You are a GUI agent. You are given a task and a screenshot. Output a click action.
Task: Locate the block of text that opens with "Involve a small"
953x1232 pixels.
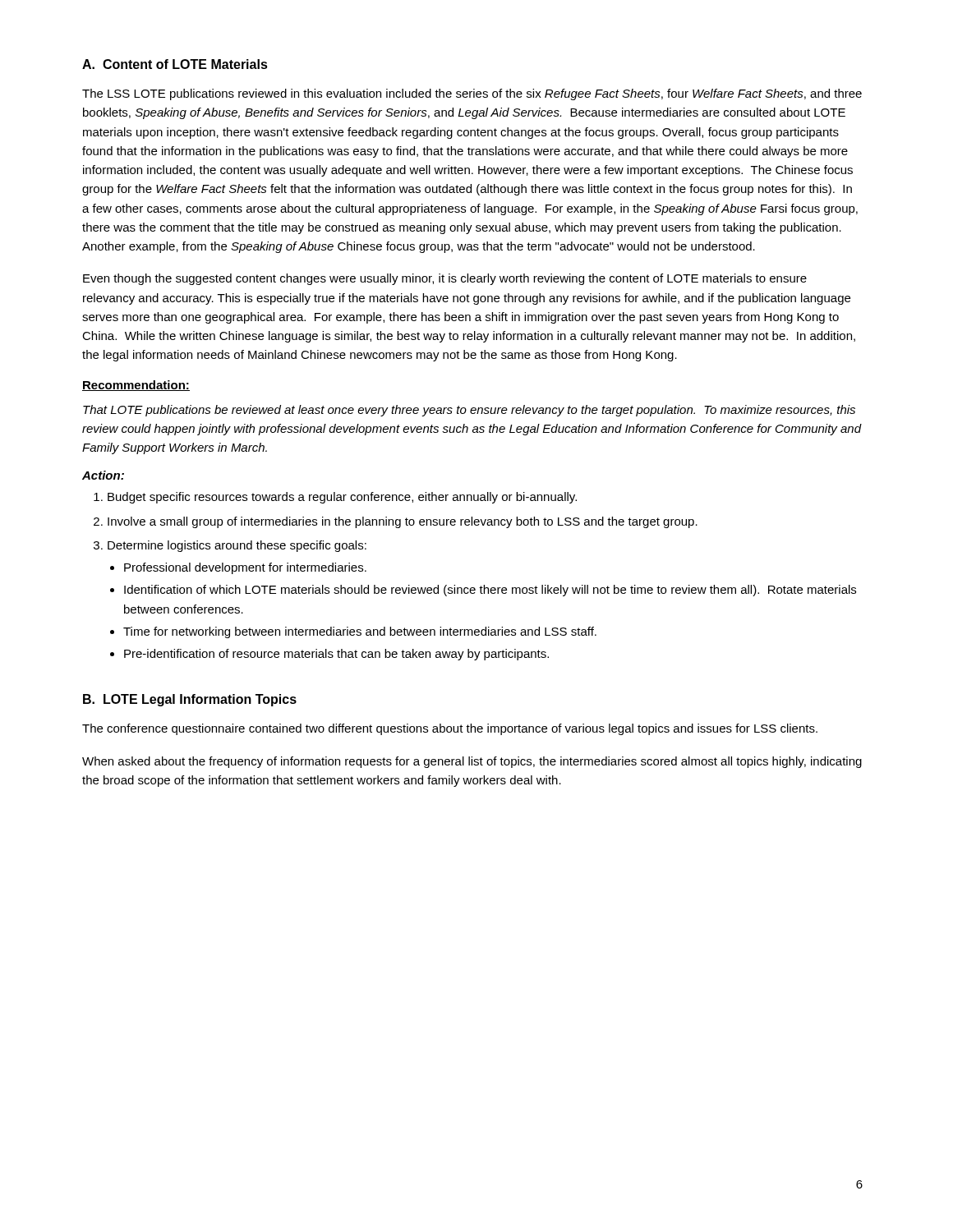[402, 521]
